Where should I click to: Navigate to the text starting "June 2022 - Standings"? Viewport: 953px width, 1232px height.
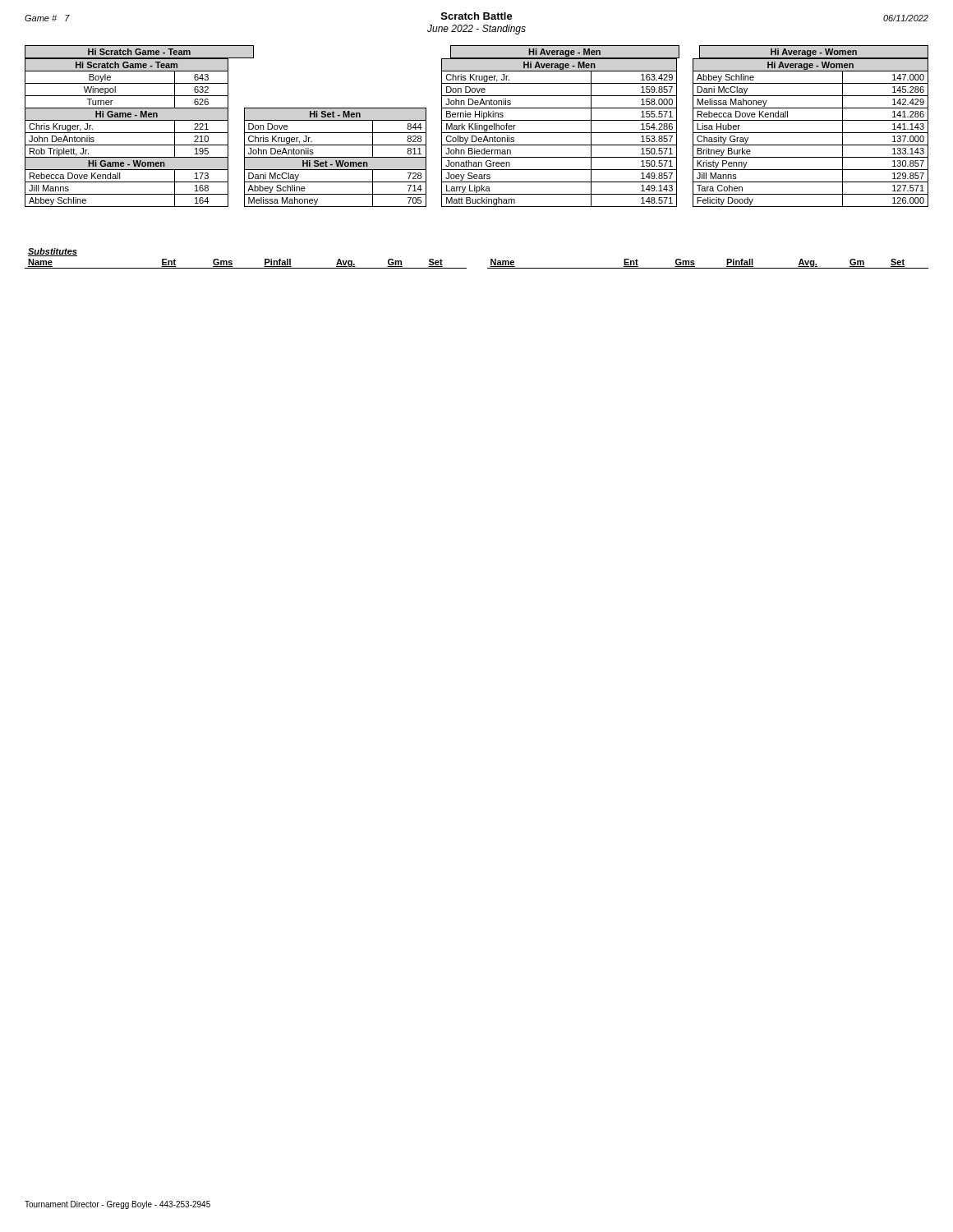point(476,29)
